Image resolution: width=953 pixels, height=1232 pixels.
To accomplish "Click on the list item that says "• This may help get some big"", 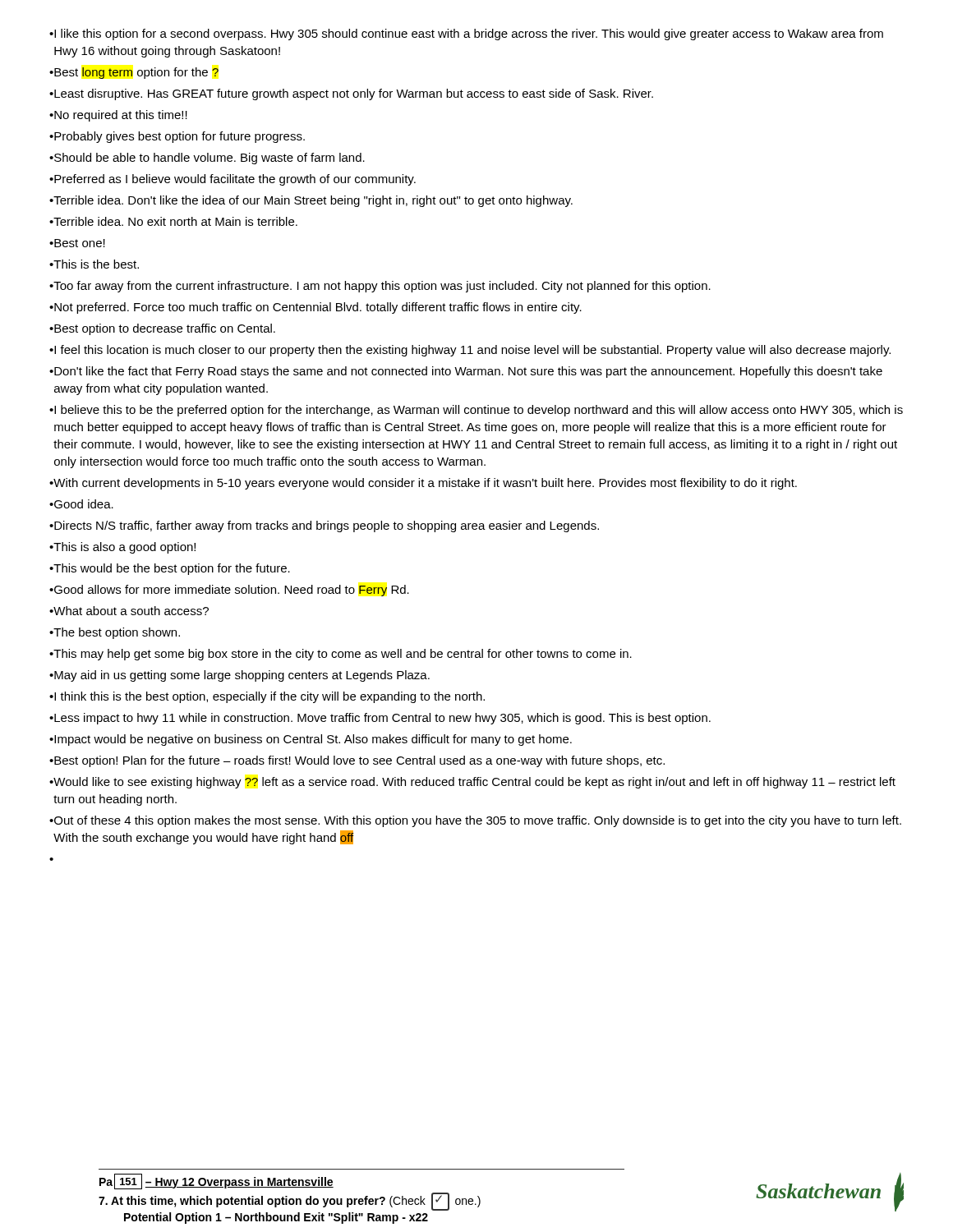I will 341,653.
